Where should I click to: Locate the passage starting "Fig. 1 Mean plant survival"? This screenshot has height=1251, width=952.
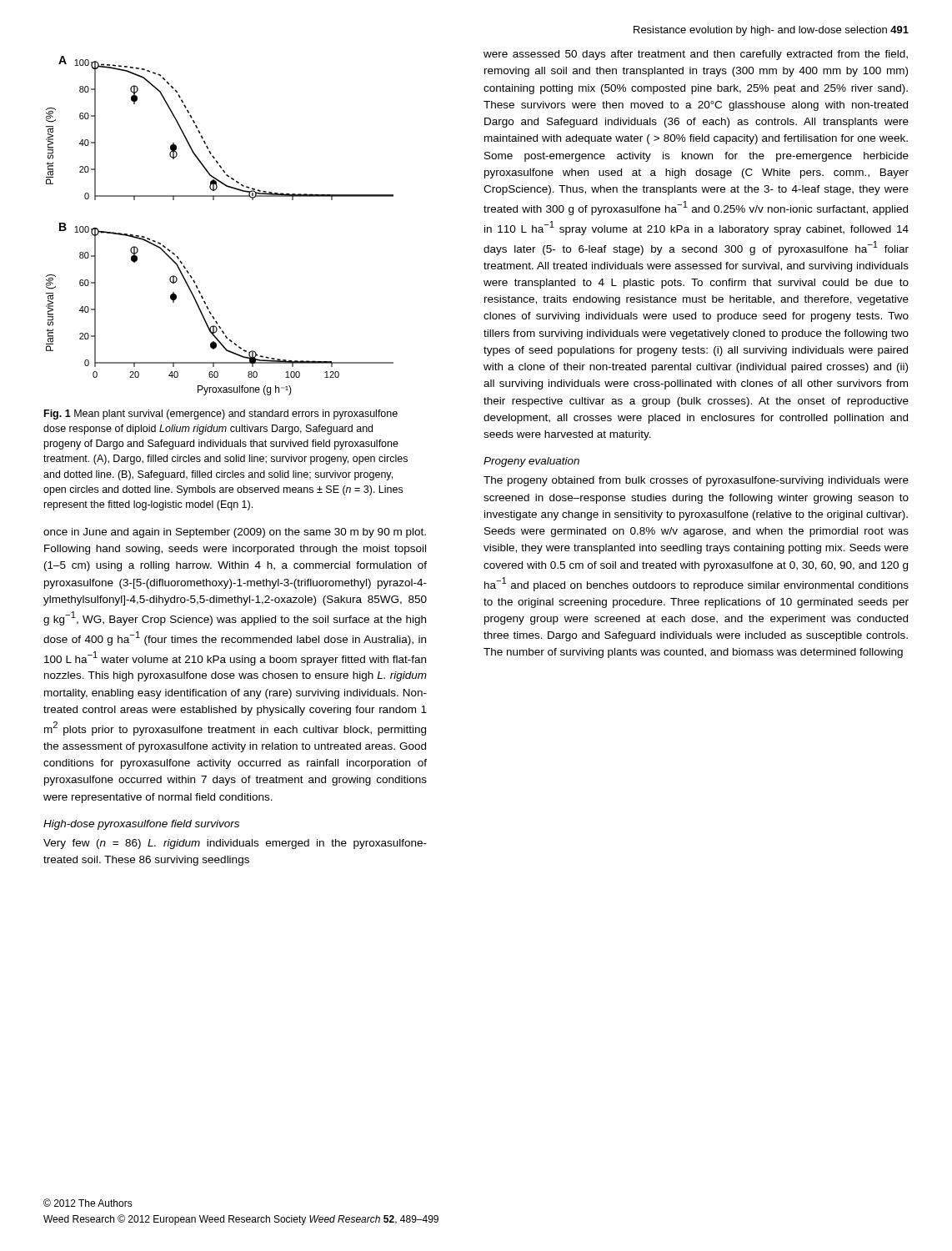pyautogui.click(x=226, y=459)
